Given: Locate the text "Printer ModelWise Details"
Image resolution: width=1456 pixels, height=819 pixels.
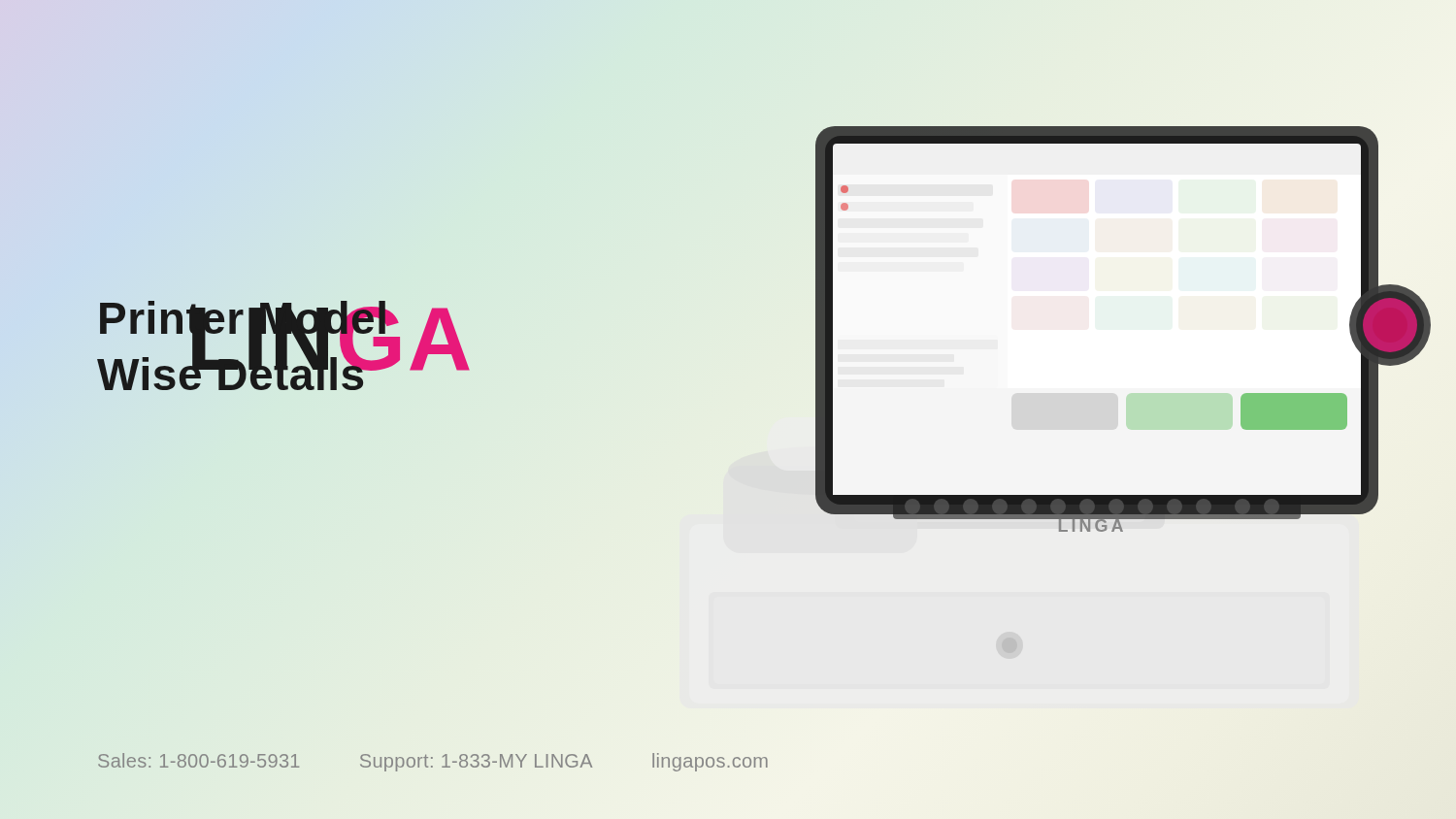Looking at the screenshot, I should point(243,347).
